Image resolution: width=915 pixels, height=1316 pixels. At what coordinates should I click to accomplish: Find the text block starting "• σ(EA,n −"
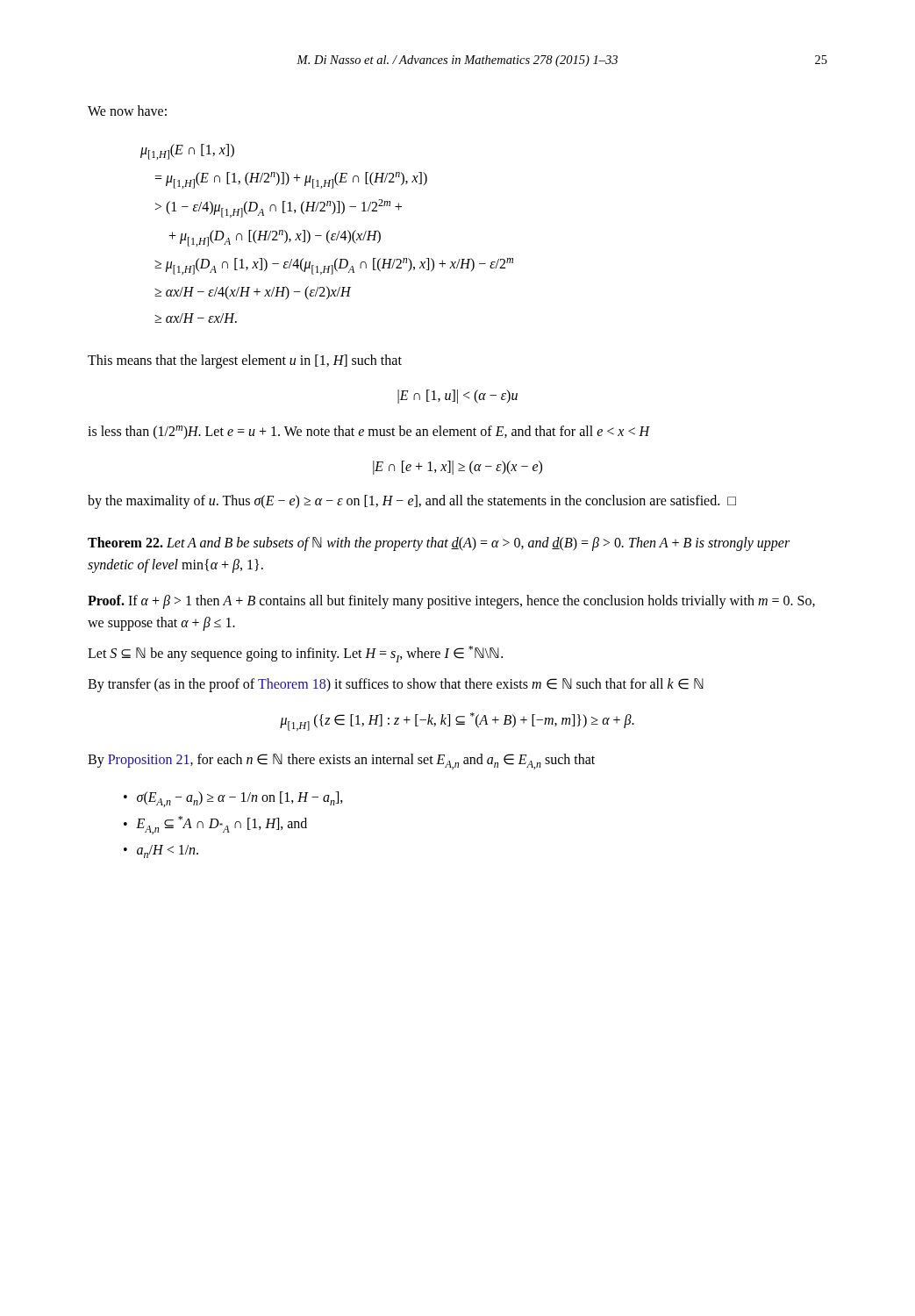[233, 798]
